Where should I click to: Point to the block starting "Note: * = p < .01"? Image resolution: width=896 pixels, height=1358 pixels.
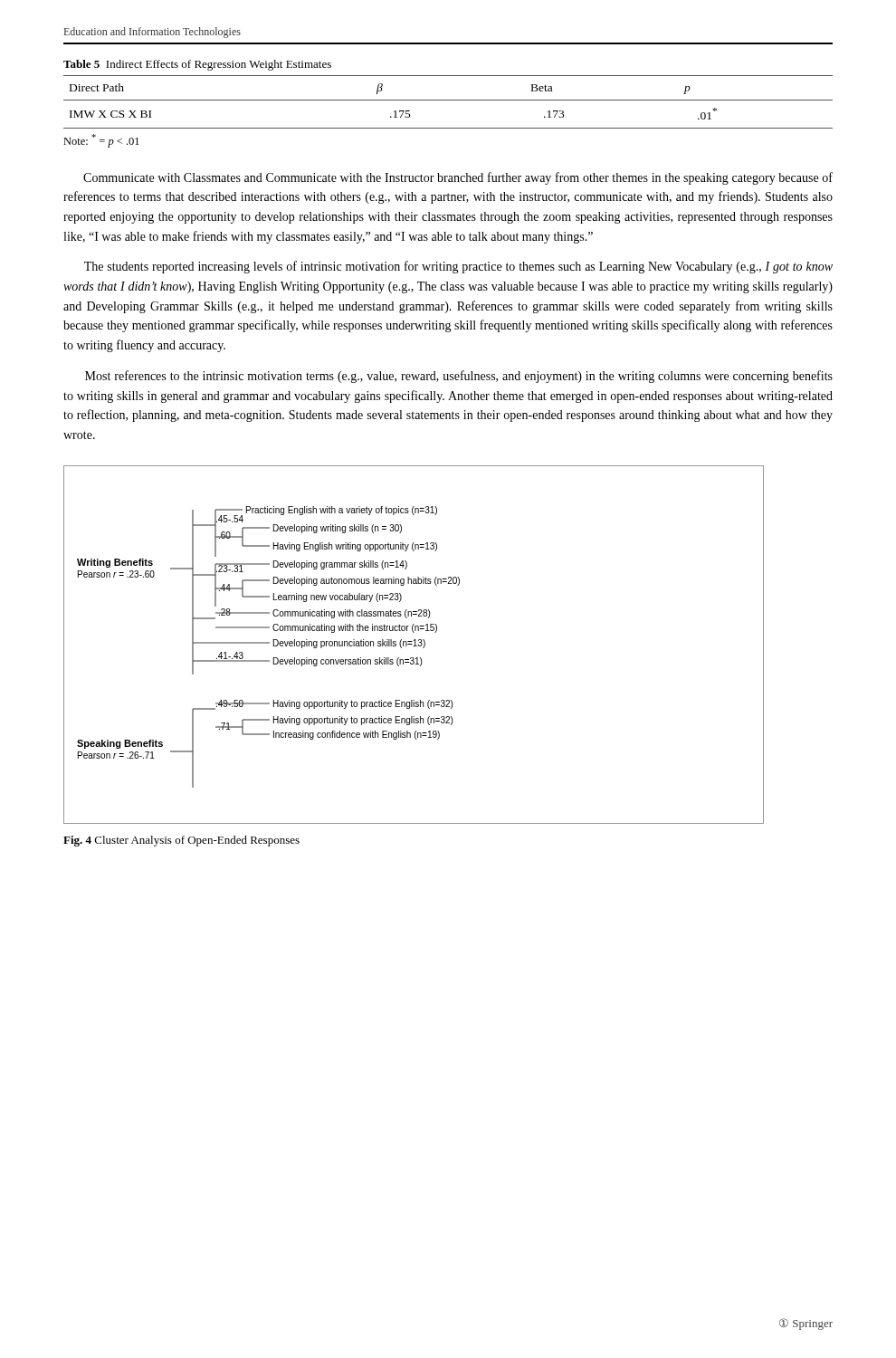(x=102, y=139)
